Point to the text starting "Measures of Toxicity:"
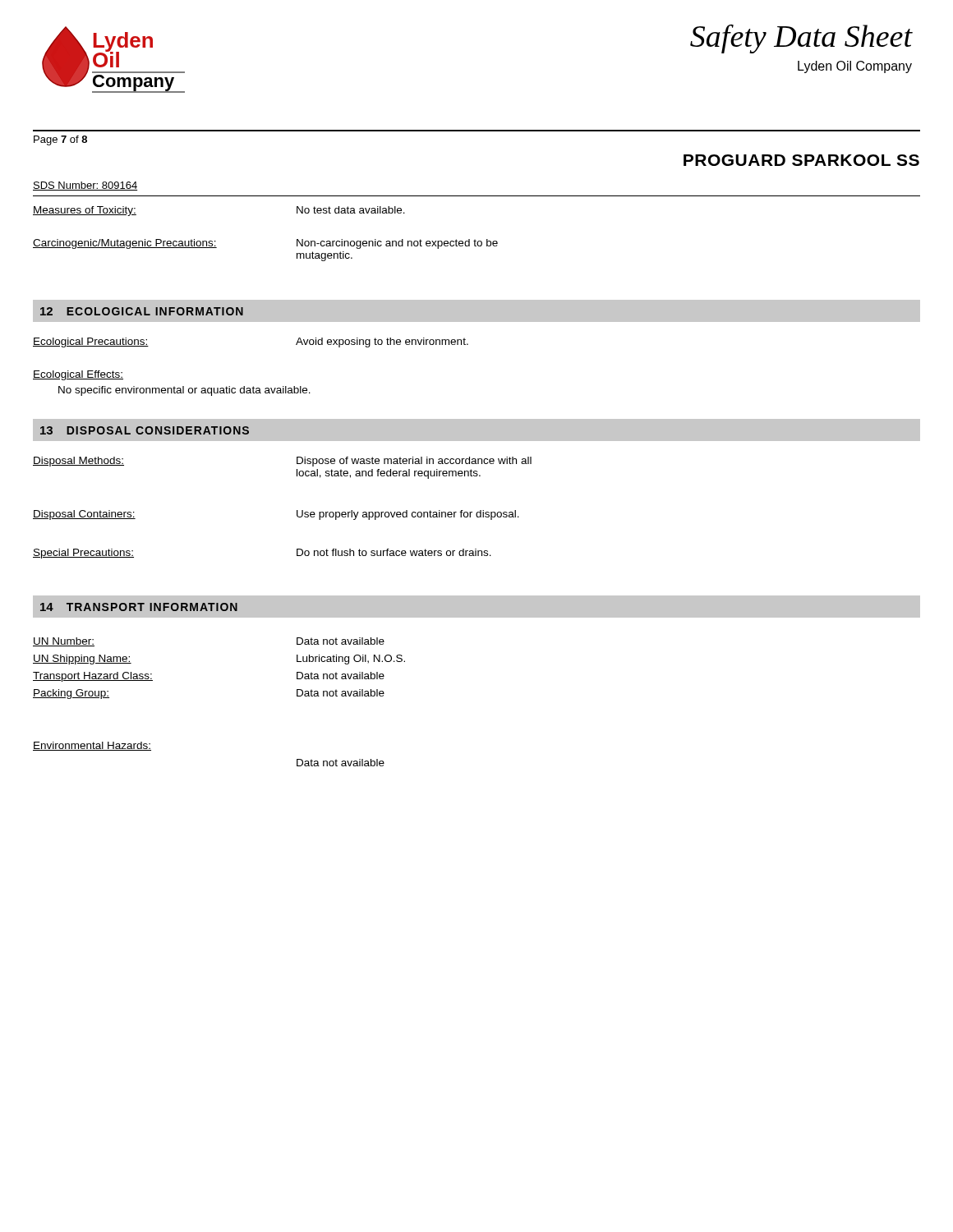The image size is (953, 1232). (85, 211)
